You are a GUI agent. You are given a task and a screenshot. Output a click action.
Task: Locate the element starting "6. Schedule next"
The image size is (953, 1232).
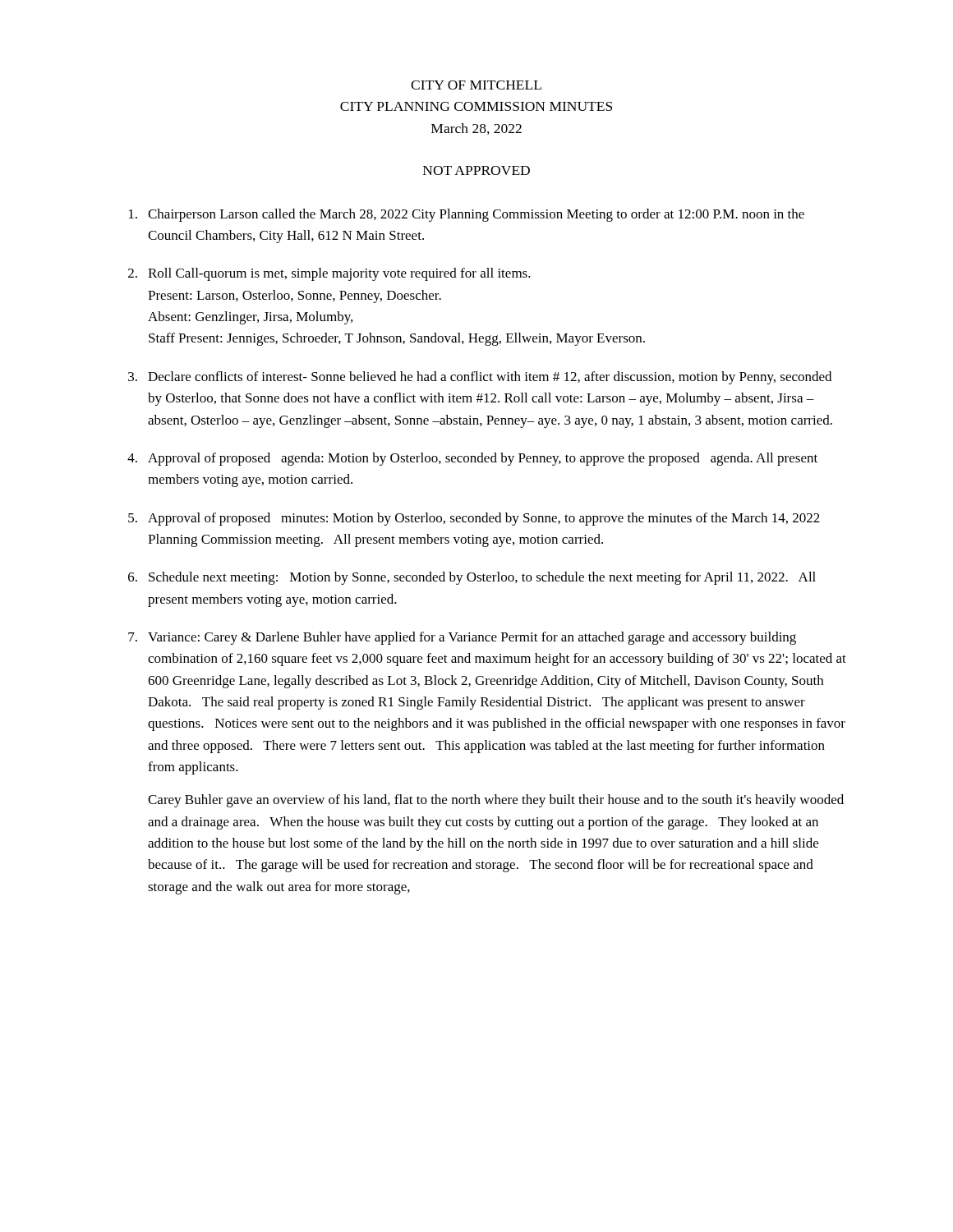click(476, 589)
